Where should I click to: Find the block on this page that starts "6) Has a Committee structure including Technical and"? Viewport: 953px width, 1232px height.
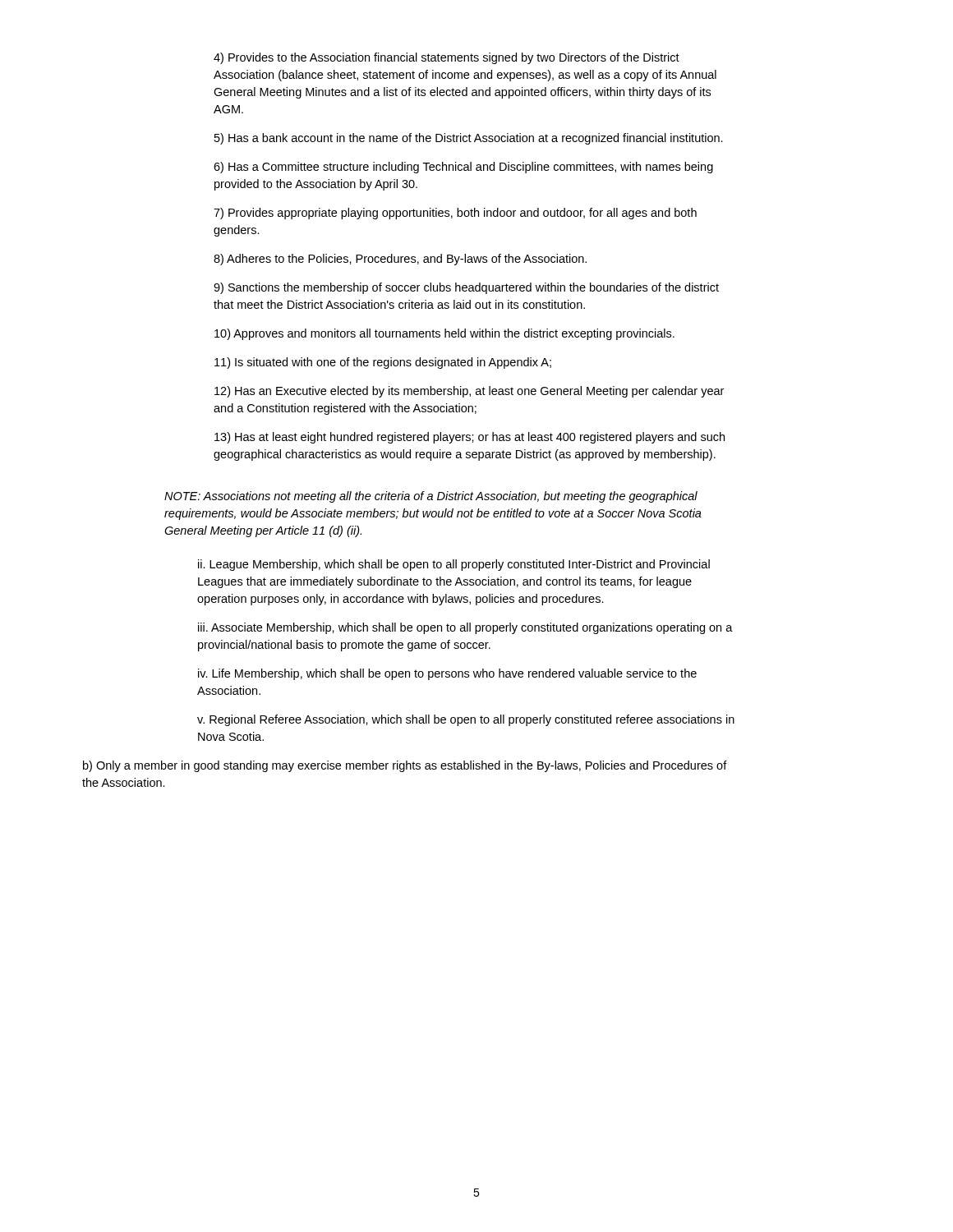coord(463,175)
